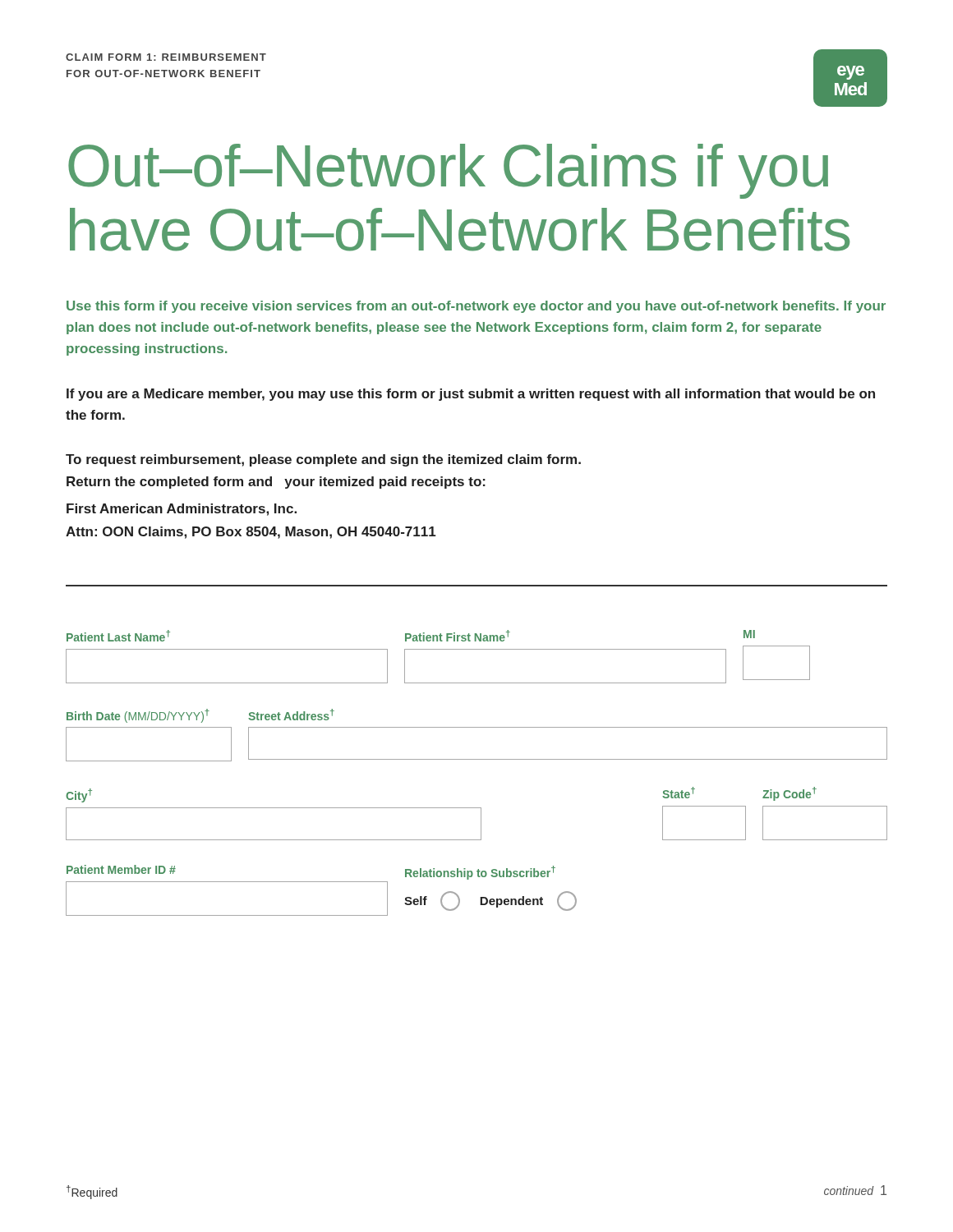Find the table that mentions "City† State† Zip Code†"
The width and height of the screenshot is (953, 1232).
[476, 812]
